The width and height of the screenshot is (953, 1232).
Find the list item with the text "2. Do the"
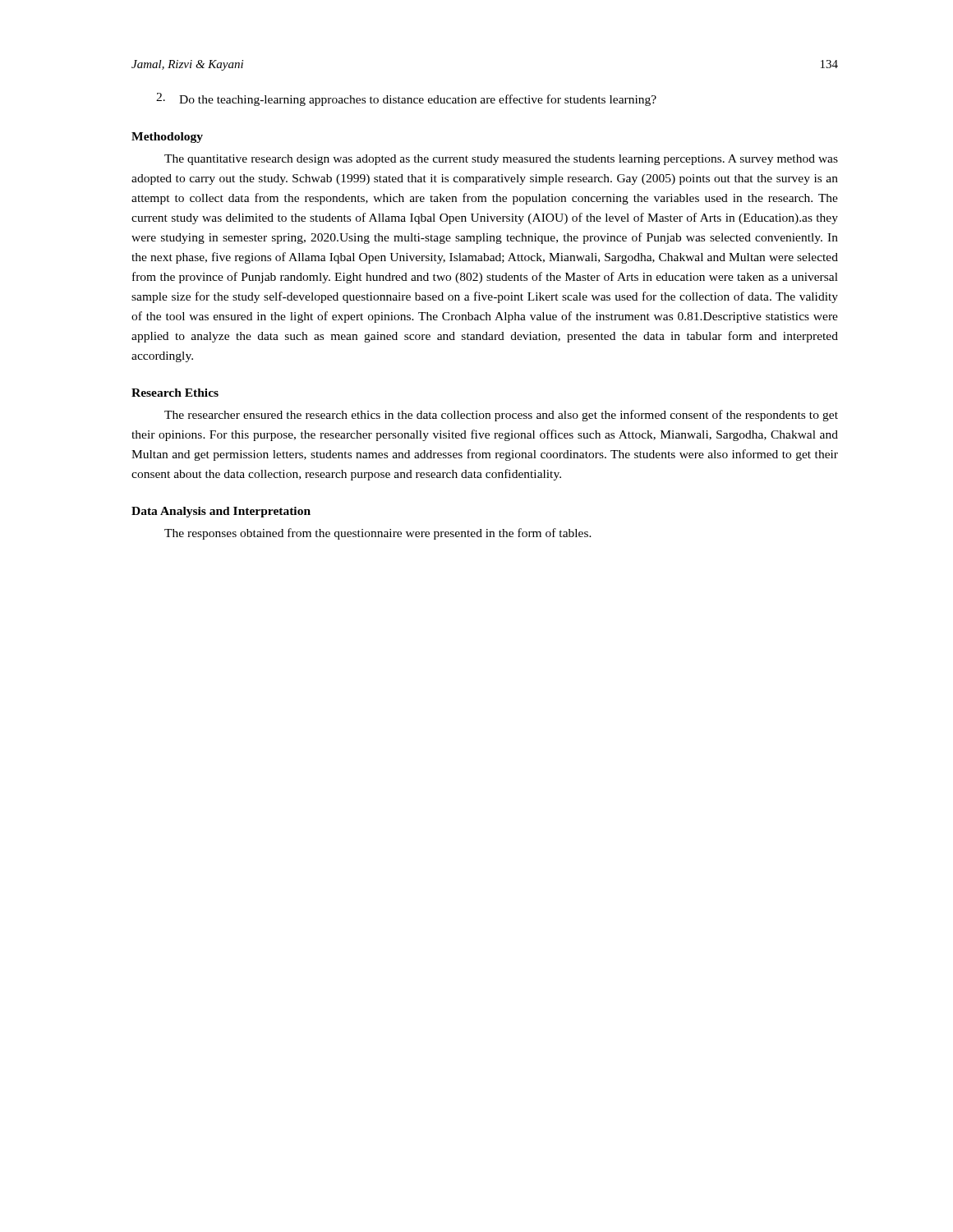406,99
